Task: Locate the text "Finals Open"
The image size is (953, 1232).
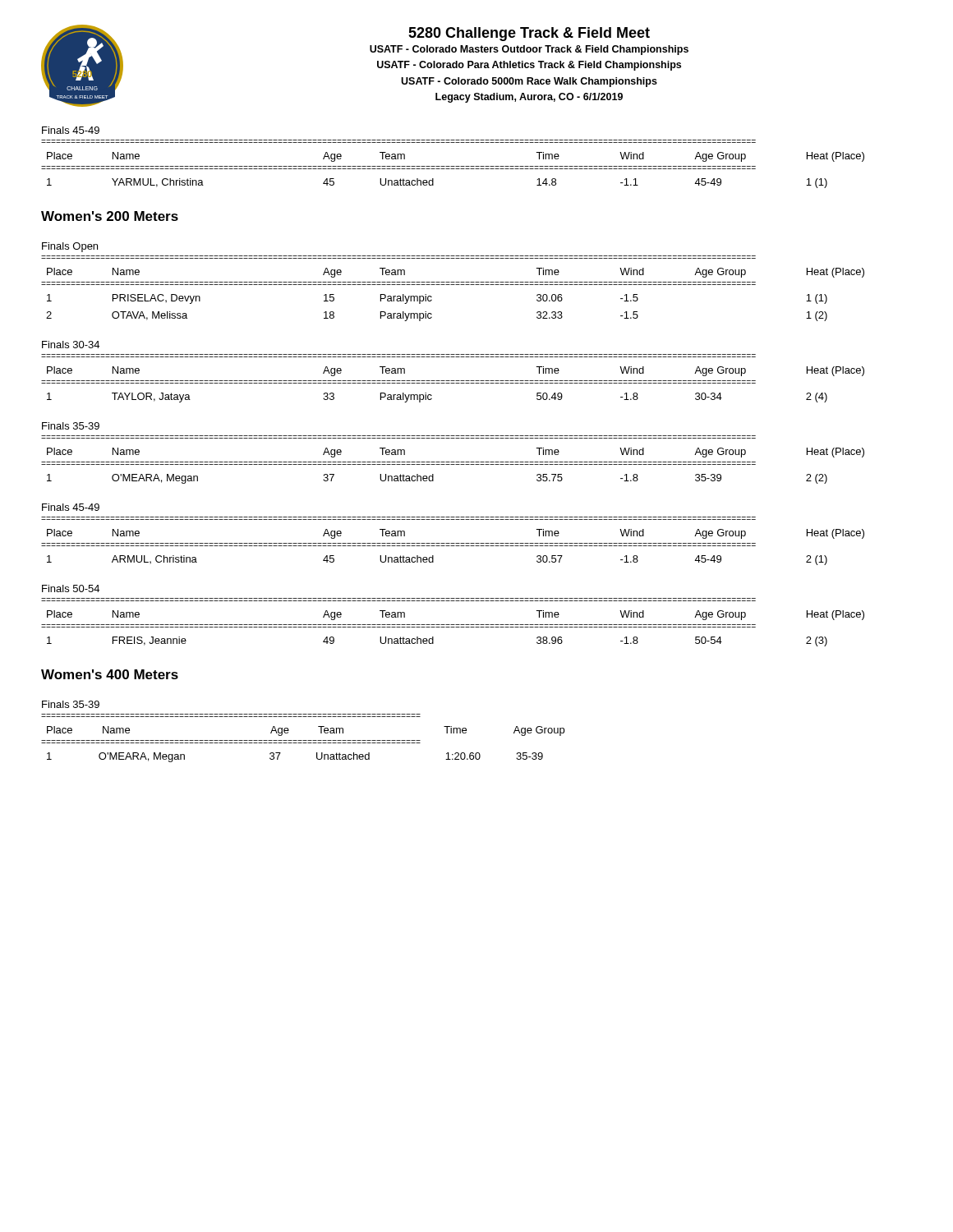Action: coord(70,246)
